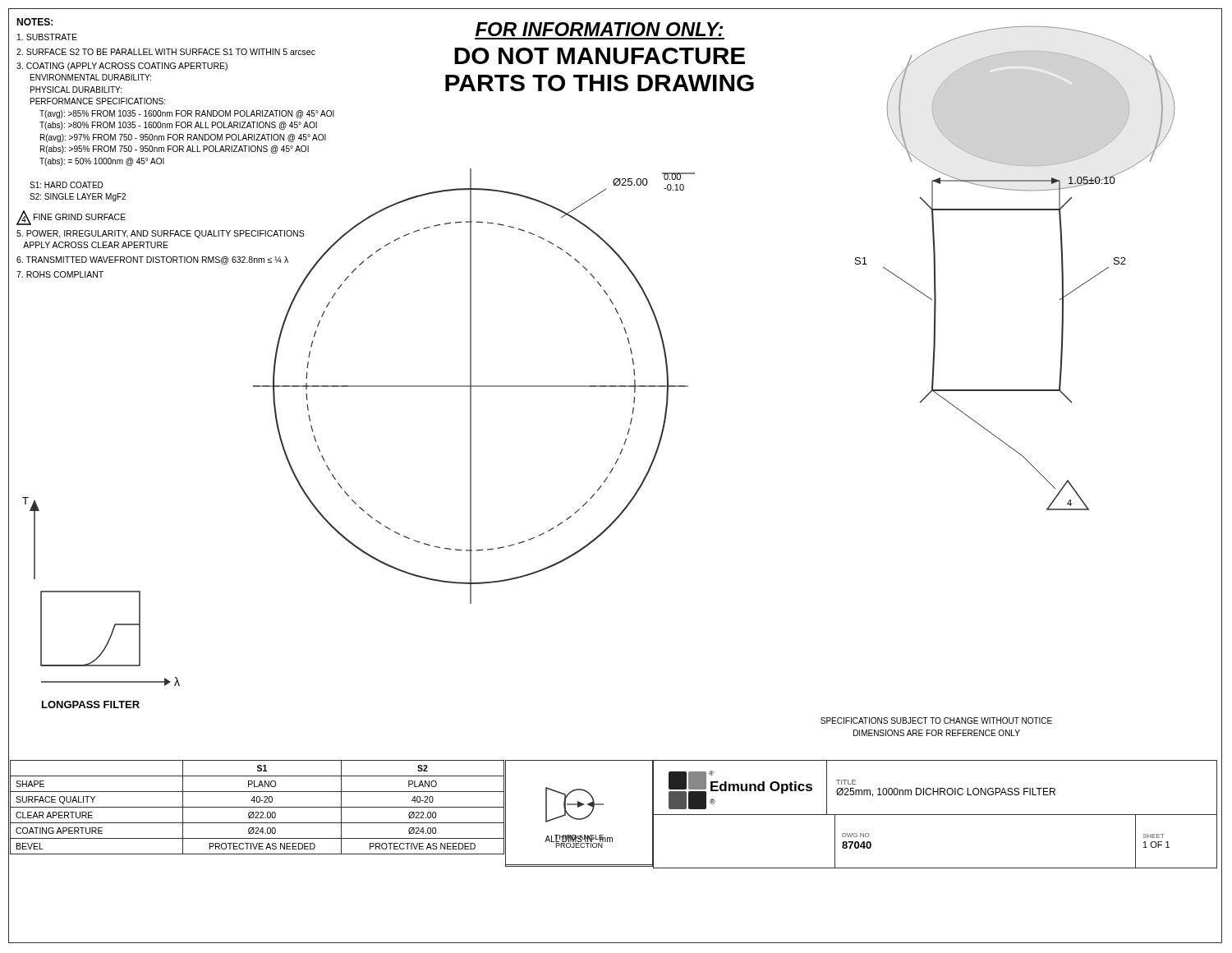This screenshot has height=953, width=1232.
Task: Find the text containing "THIRD ANGLEPROJECTION"
Action: 579,813
